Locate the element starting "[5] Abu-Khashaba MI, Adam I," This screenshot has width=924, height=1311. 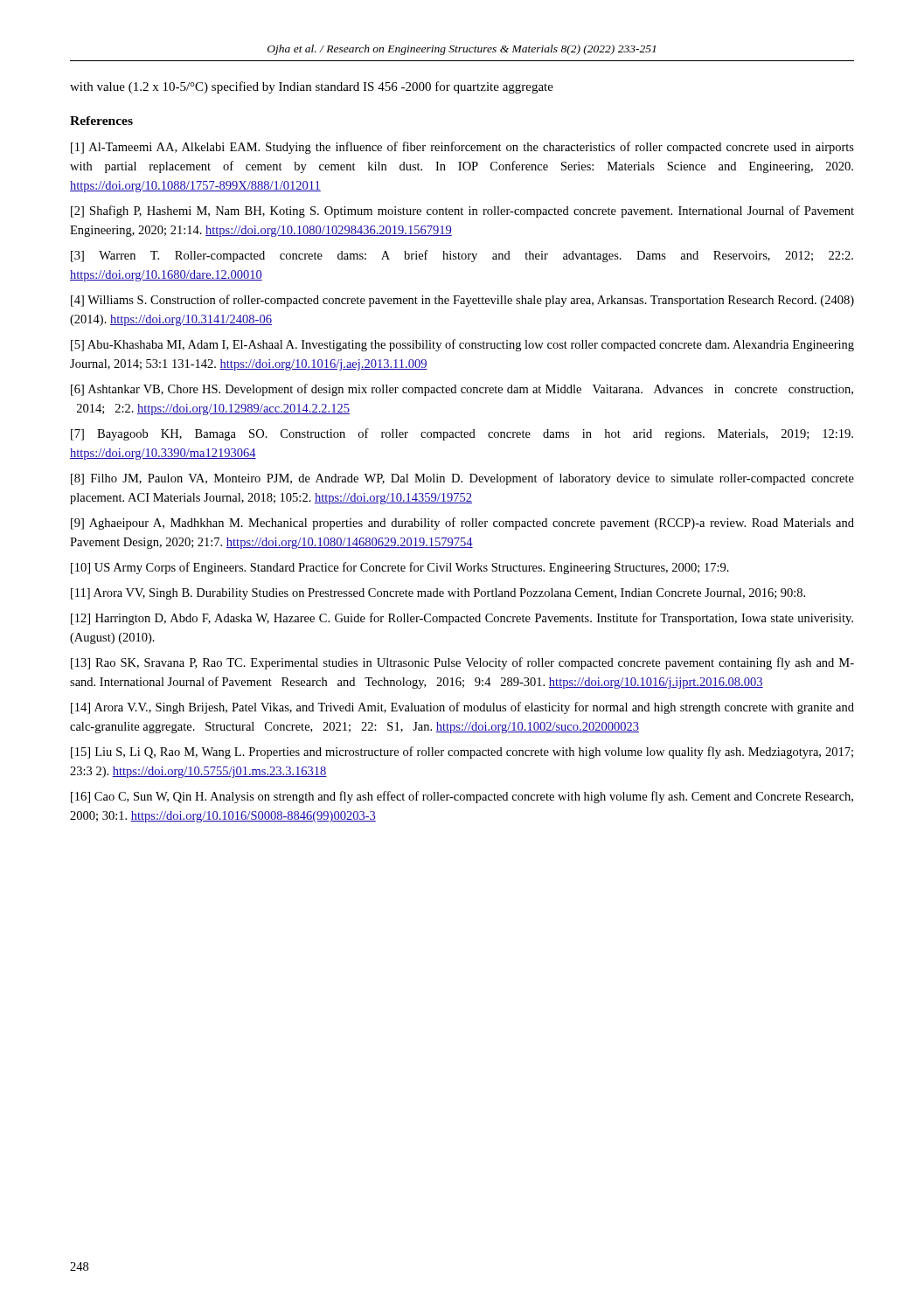(462, 354)
